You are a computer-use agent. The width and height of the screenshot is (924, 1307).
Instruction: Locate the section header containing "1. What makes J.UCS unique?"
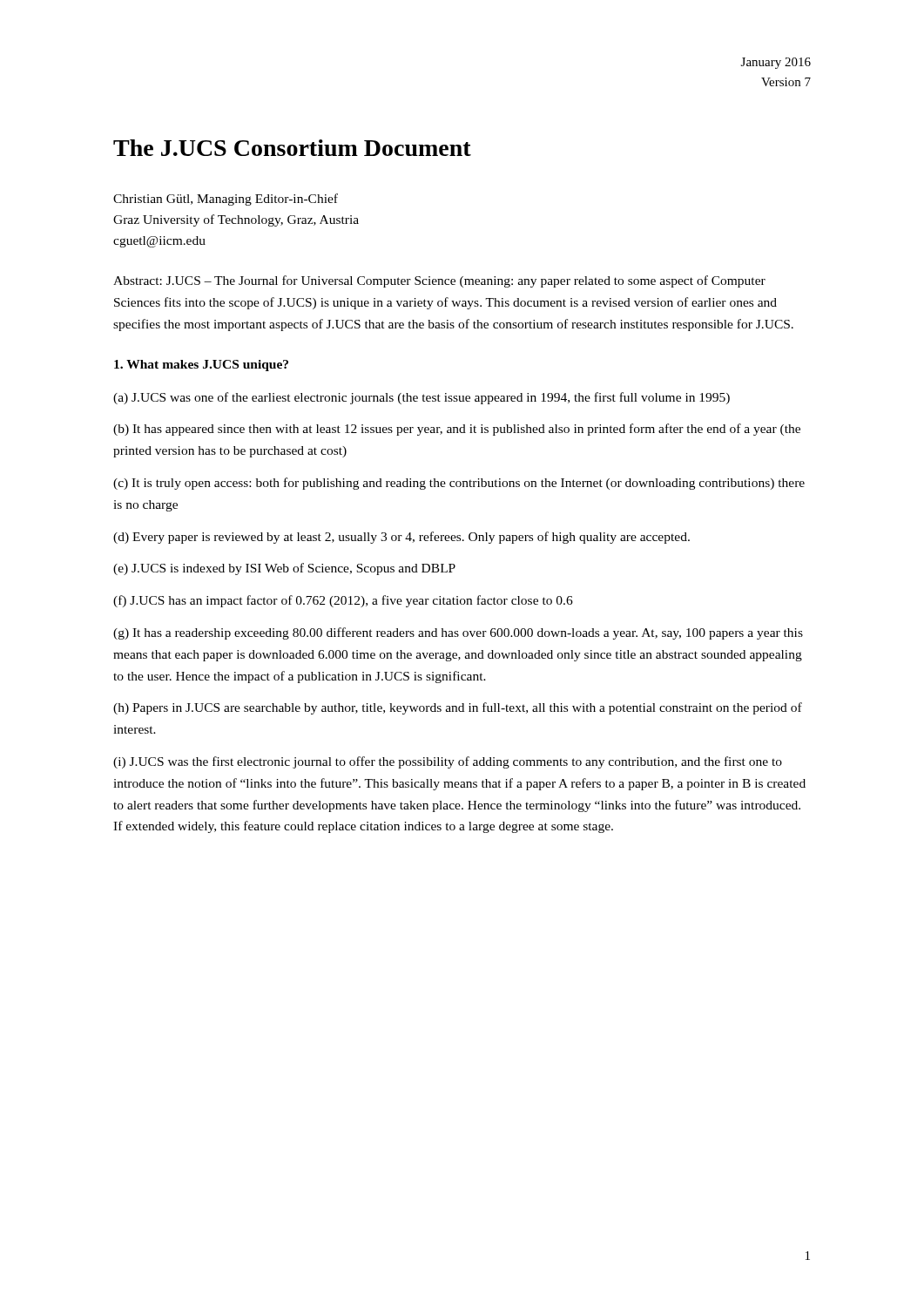coord(201,364)
